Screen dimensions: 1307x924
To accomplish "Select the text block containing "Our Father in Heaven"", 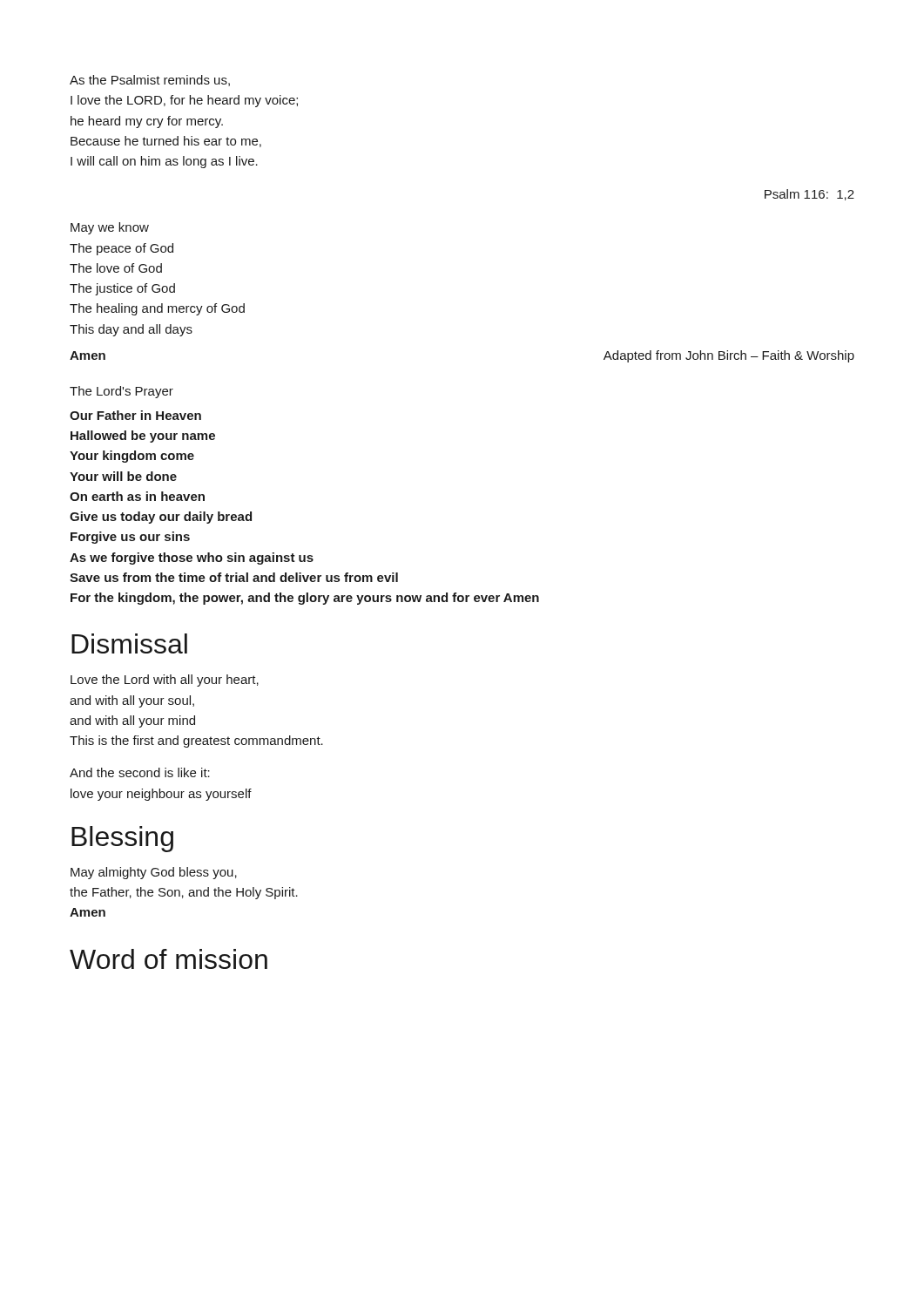I will click(135, 415).
